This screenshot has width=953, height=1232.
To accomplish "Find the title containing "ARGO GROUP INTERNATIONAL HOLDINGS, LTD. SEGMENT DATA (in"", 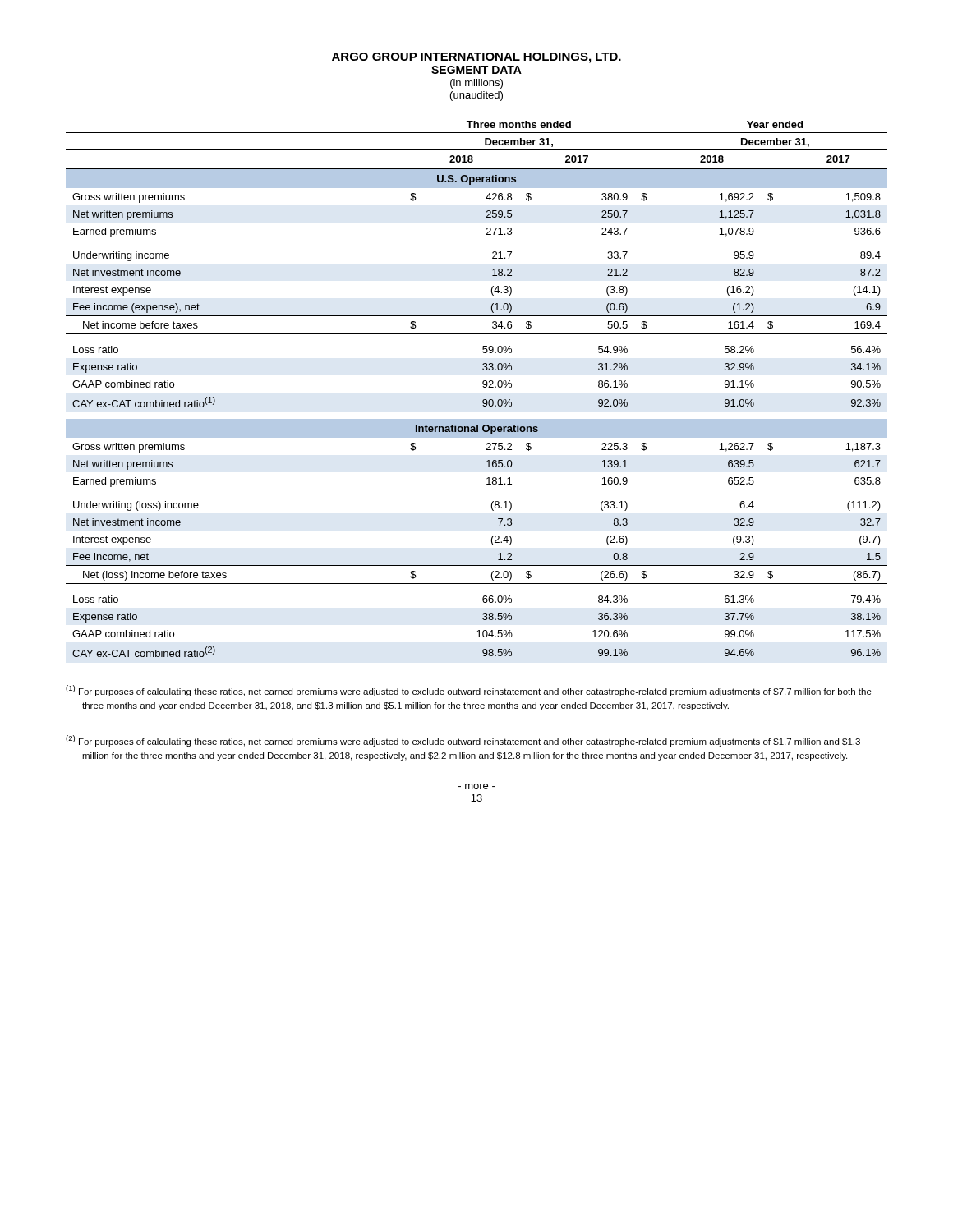I will [x=476, y=75].
